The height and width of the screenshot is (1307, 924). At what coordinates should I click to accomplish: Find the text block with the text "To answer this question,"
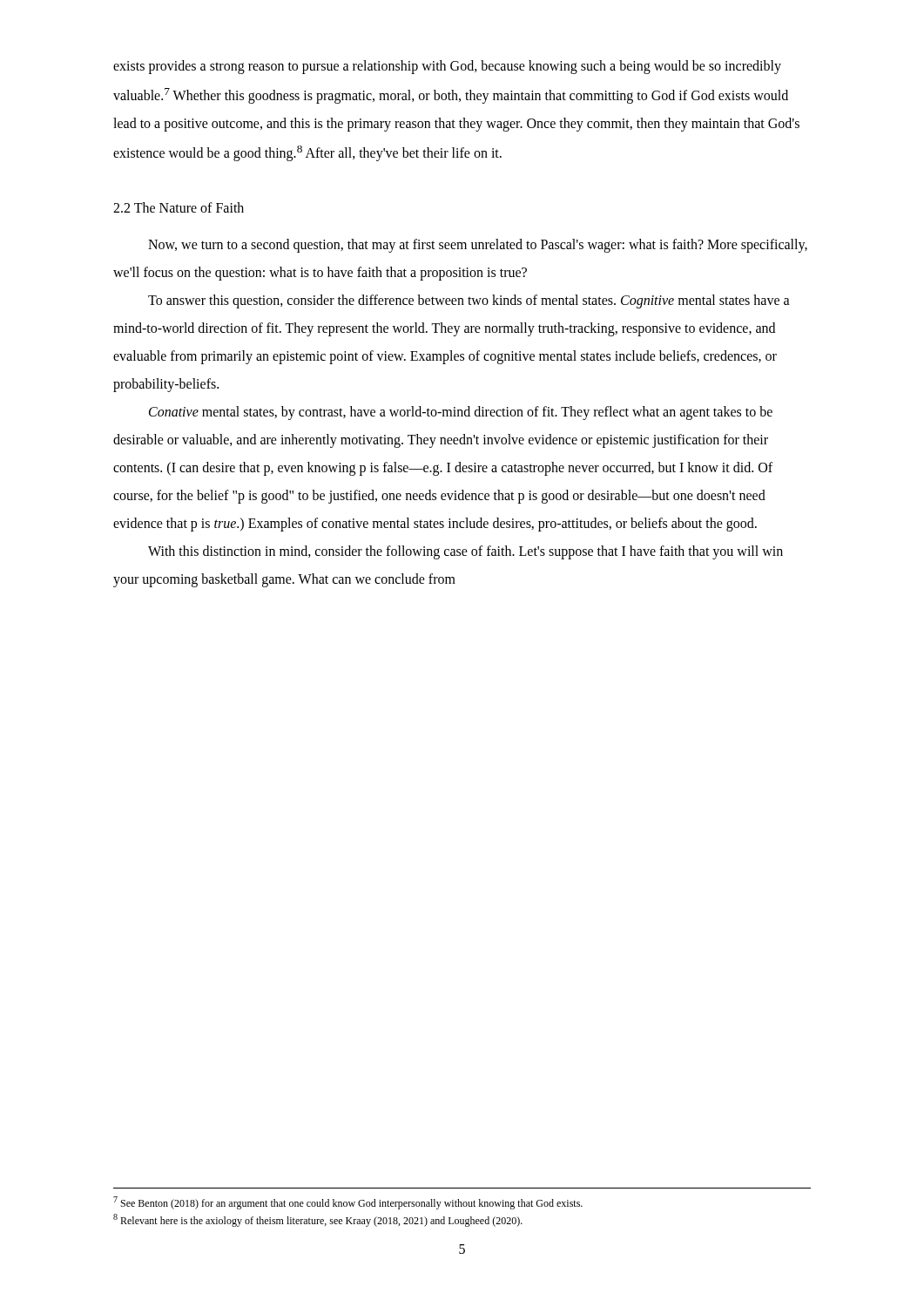coord(451,342)
